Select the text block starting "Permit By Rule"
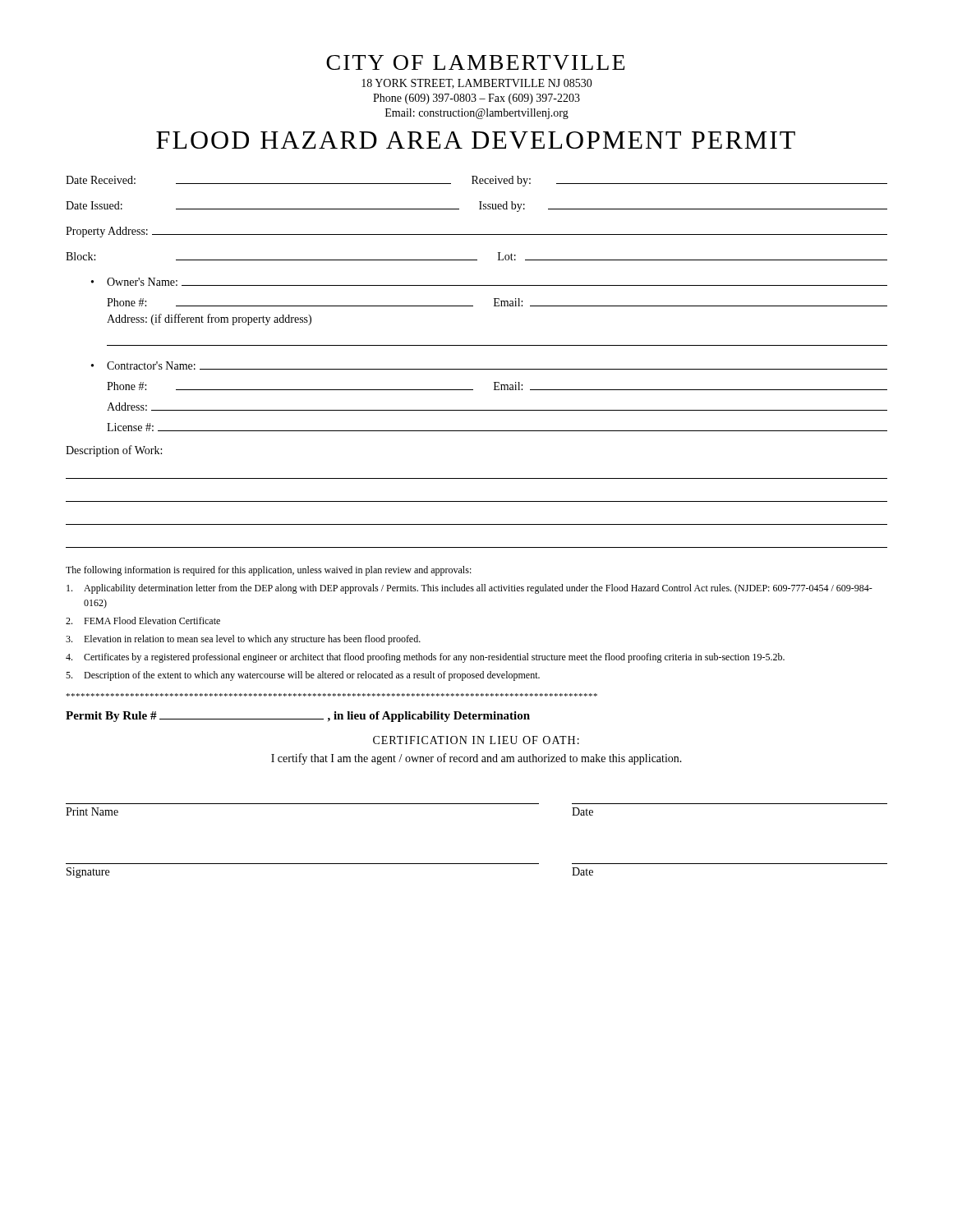Image resolution: width=953 pixels, height=1232 pixels. pyautogui.click(x=298, y=714)
